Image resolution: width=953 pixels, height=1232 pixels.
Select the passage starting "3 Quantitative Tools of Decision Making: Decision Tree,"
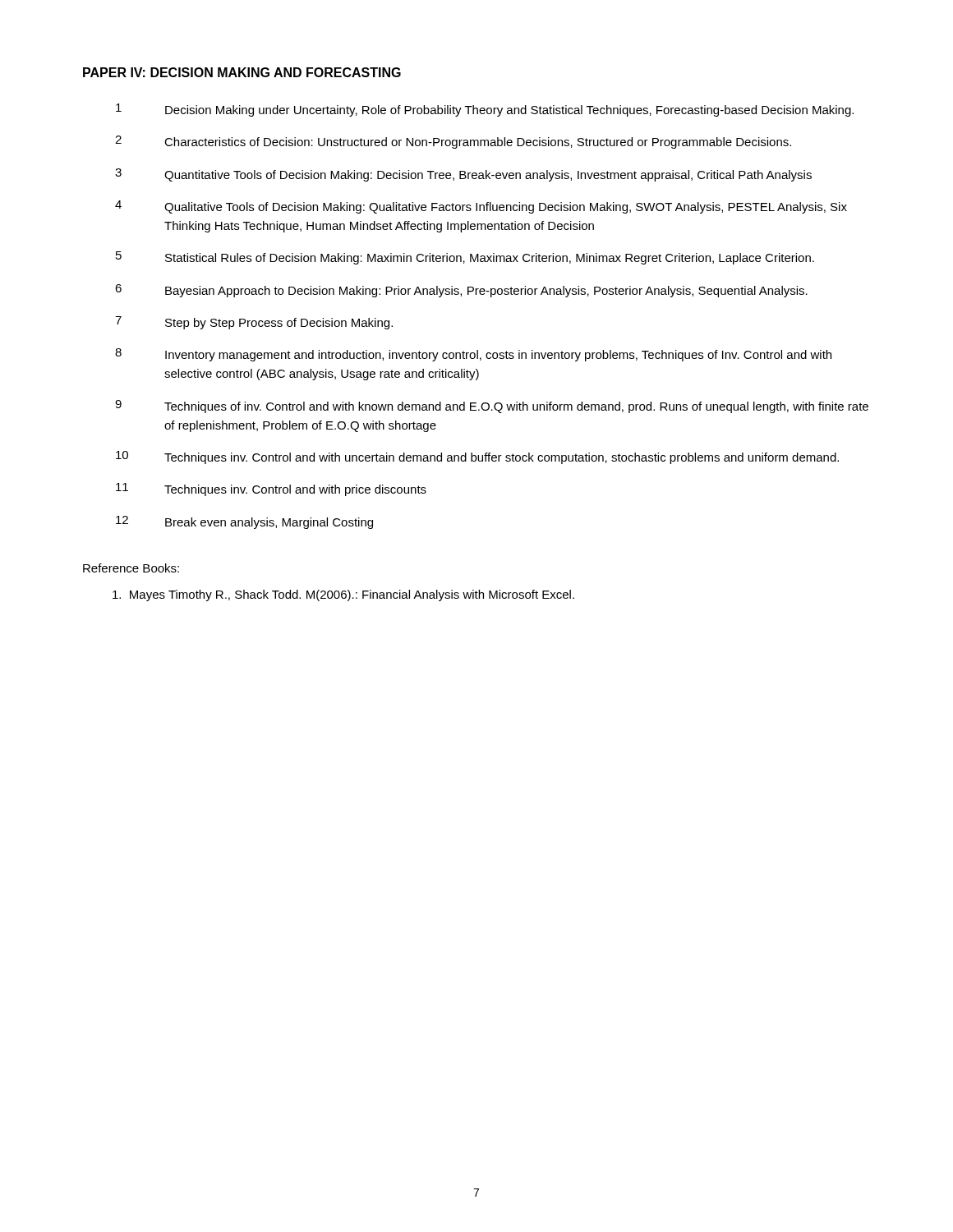point(464,174)
